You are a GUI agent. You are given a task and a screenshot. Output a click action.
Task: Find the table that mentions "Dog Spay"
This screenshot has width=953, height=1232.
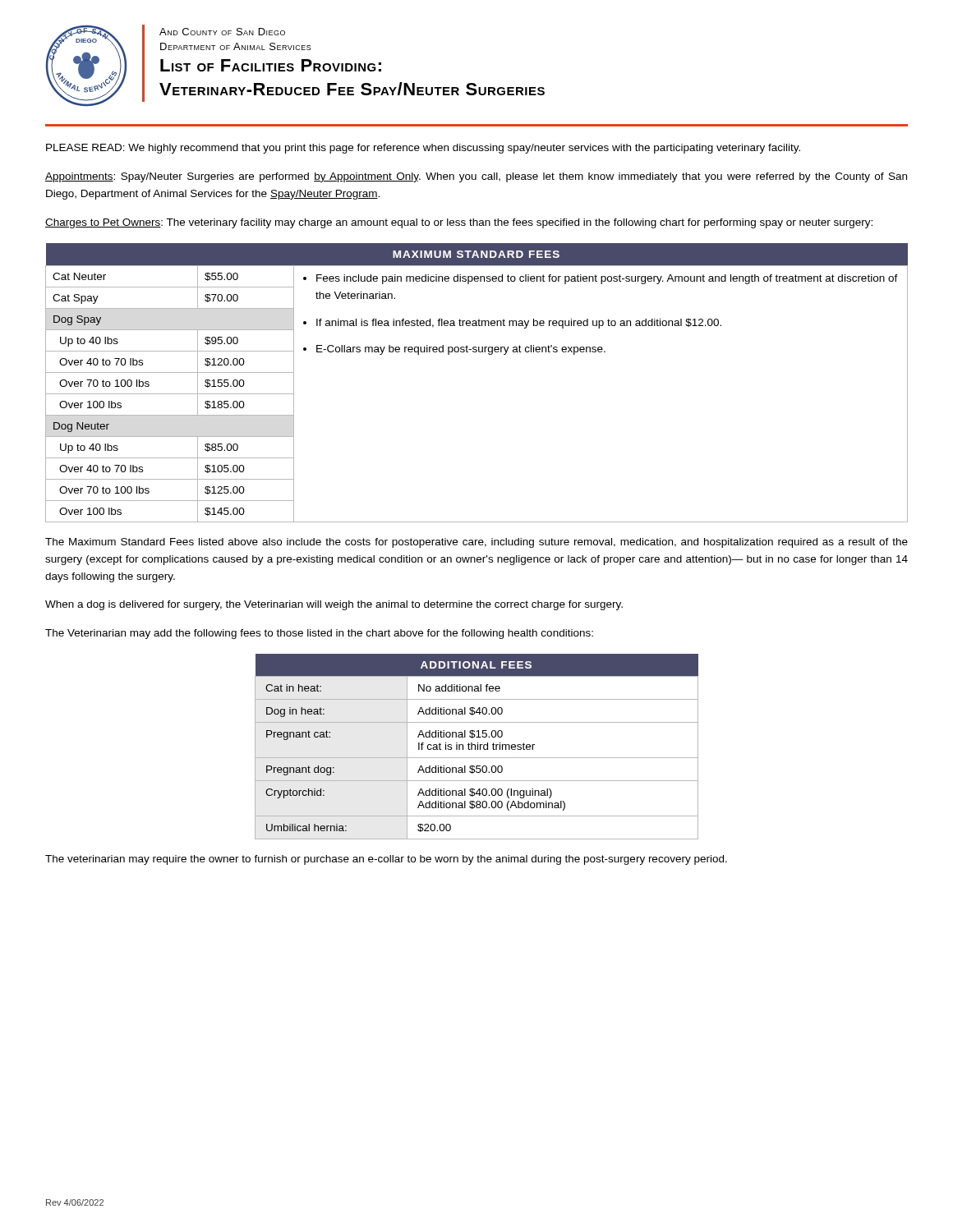click(476, 382)
